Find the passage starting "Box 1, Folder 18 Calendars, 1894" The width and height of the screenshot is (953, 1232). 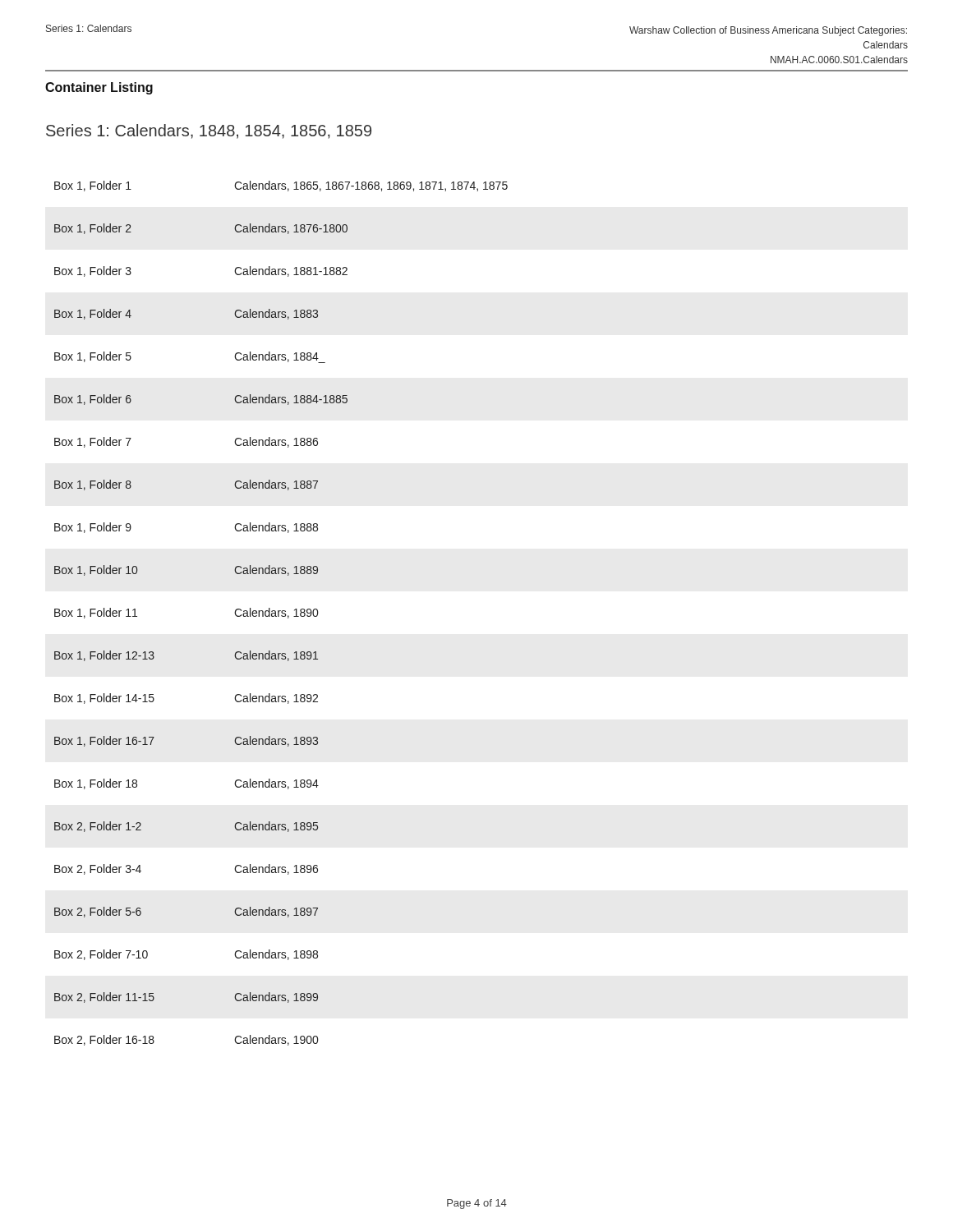click(92, 784)
